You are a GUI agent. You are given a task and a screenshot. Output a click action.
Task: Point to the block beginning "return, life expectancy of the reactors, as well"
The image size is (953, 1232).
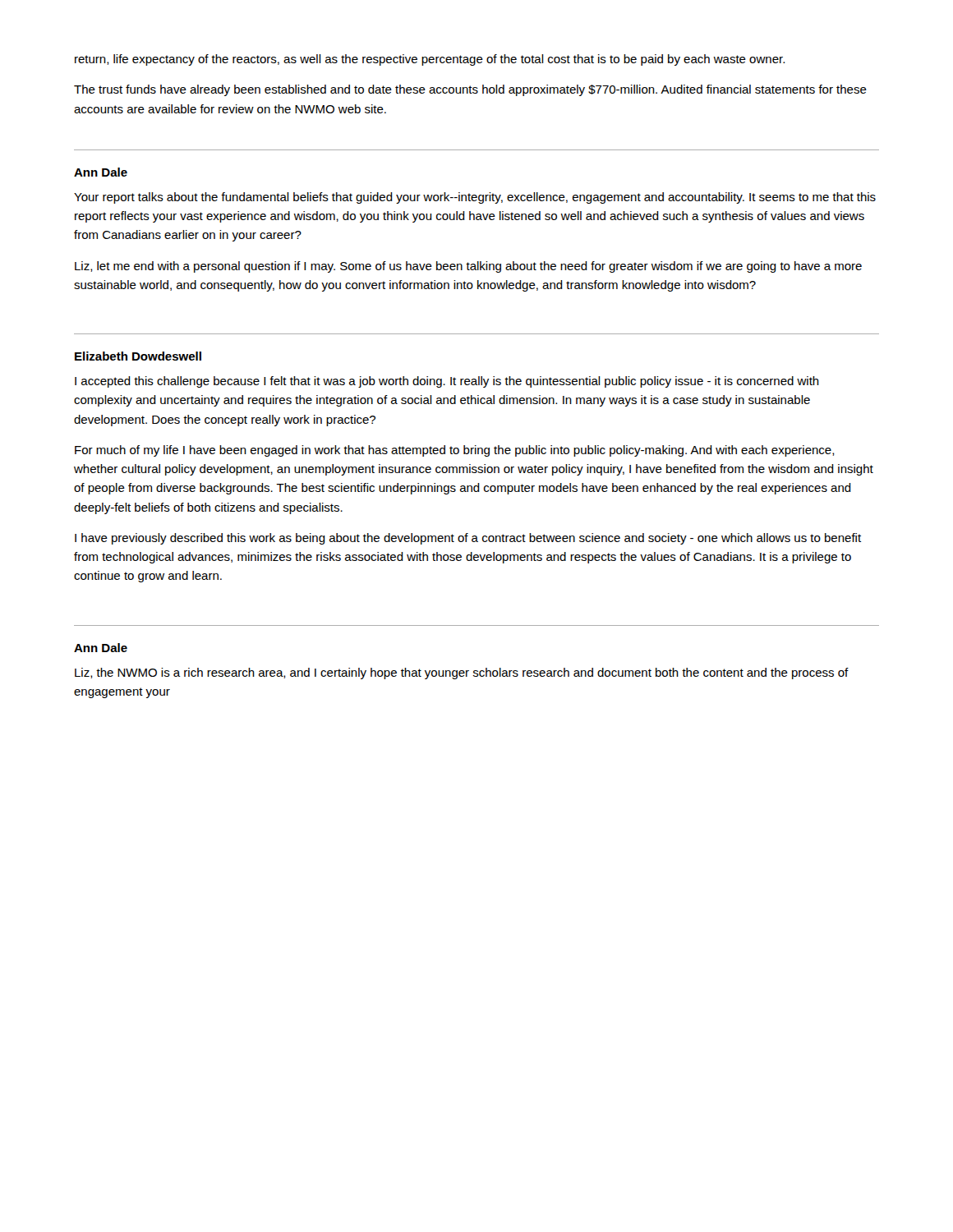(x=430, y=59)
